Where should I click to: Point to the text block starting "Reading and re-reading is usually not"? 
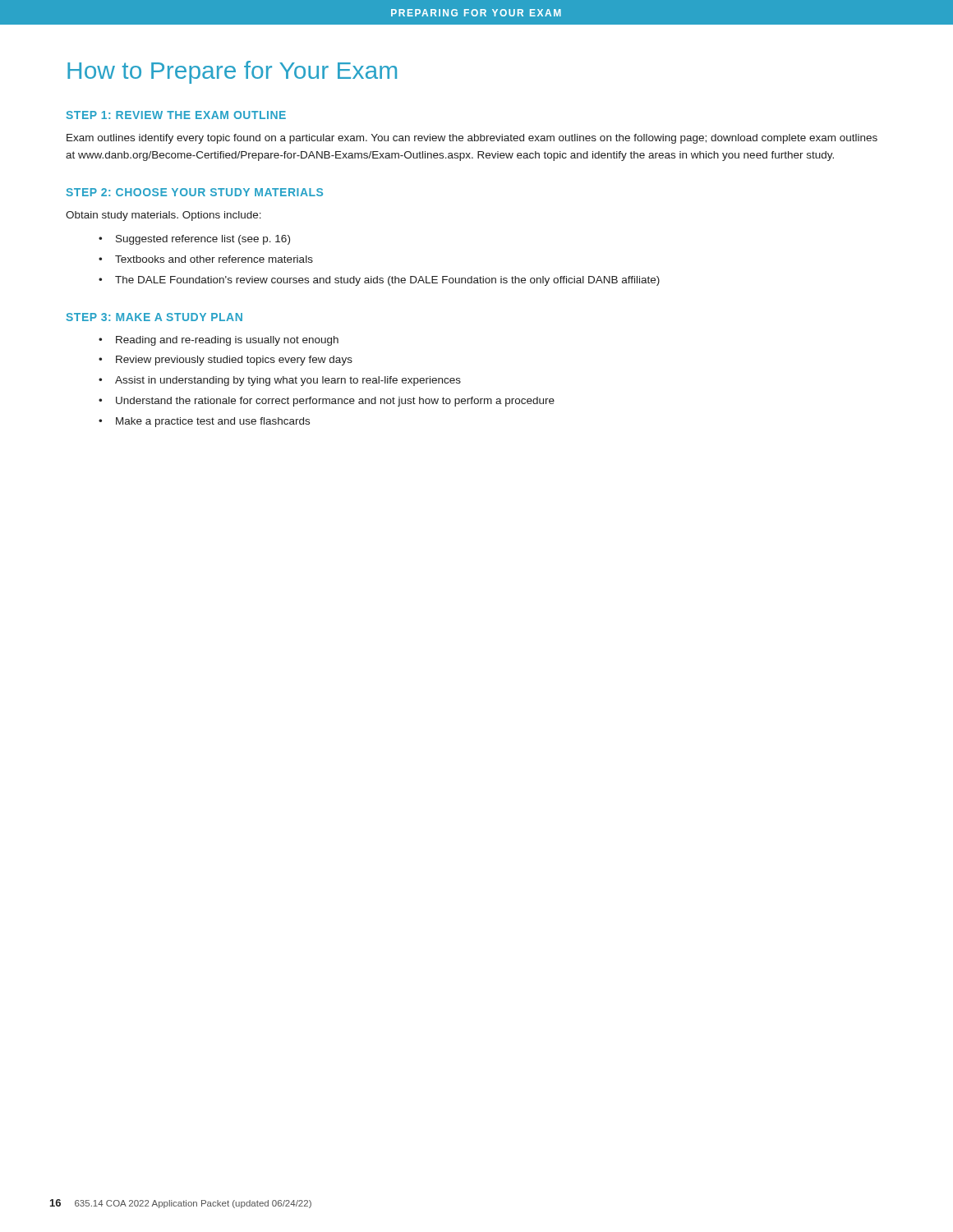point(227,339)
